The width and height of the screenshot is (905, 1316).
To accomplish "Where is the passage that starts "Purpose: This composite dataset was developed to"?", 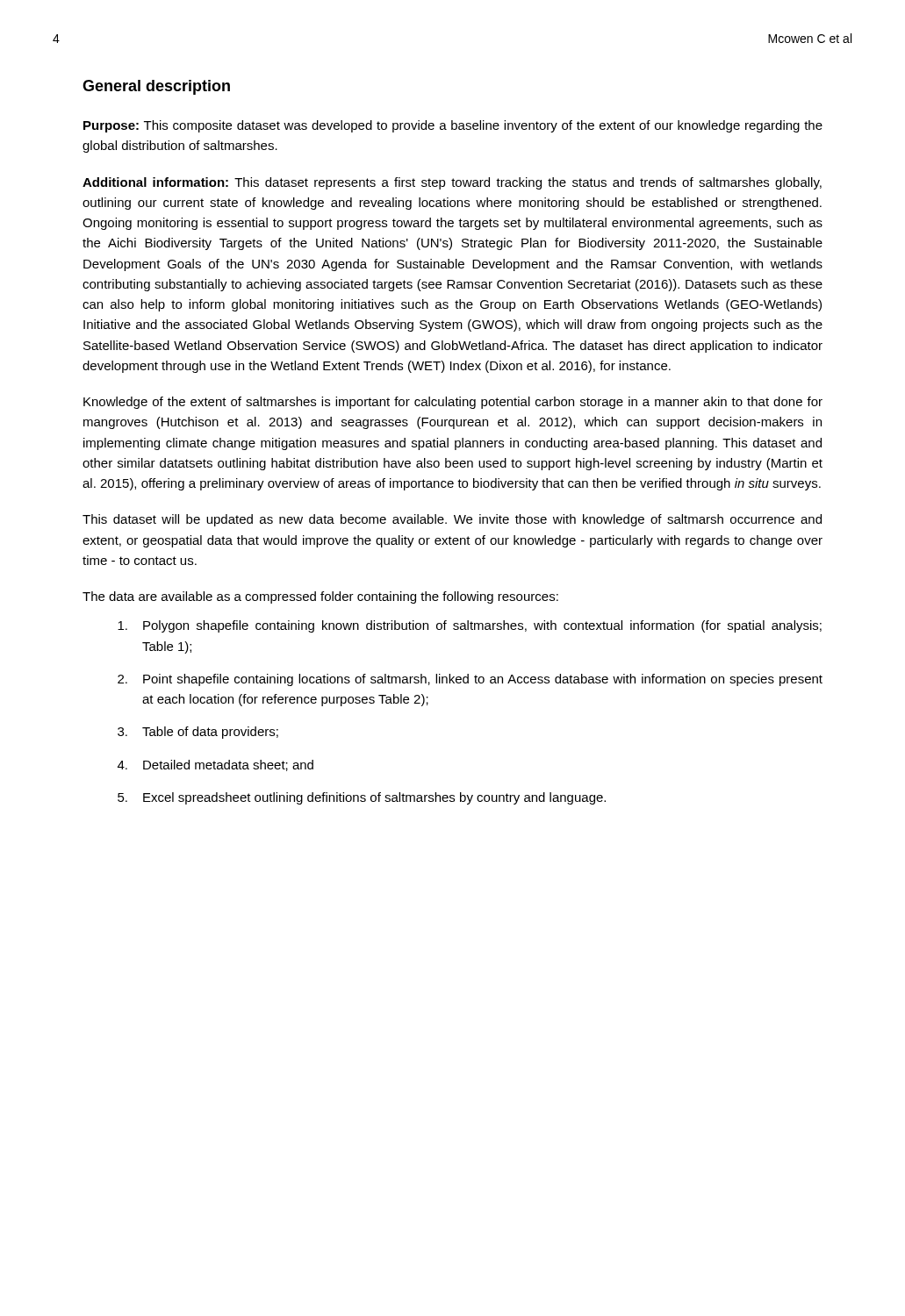I will [x=452, y=135].
